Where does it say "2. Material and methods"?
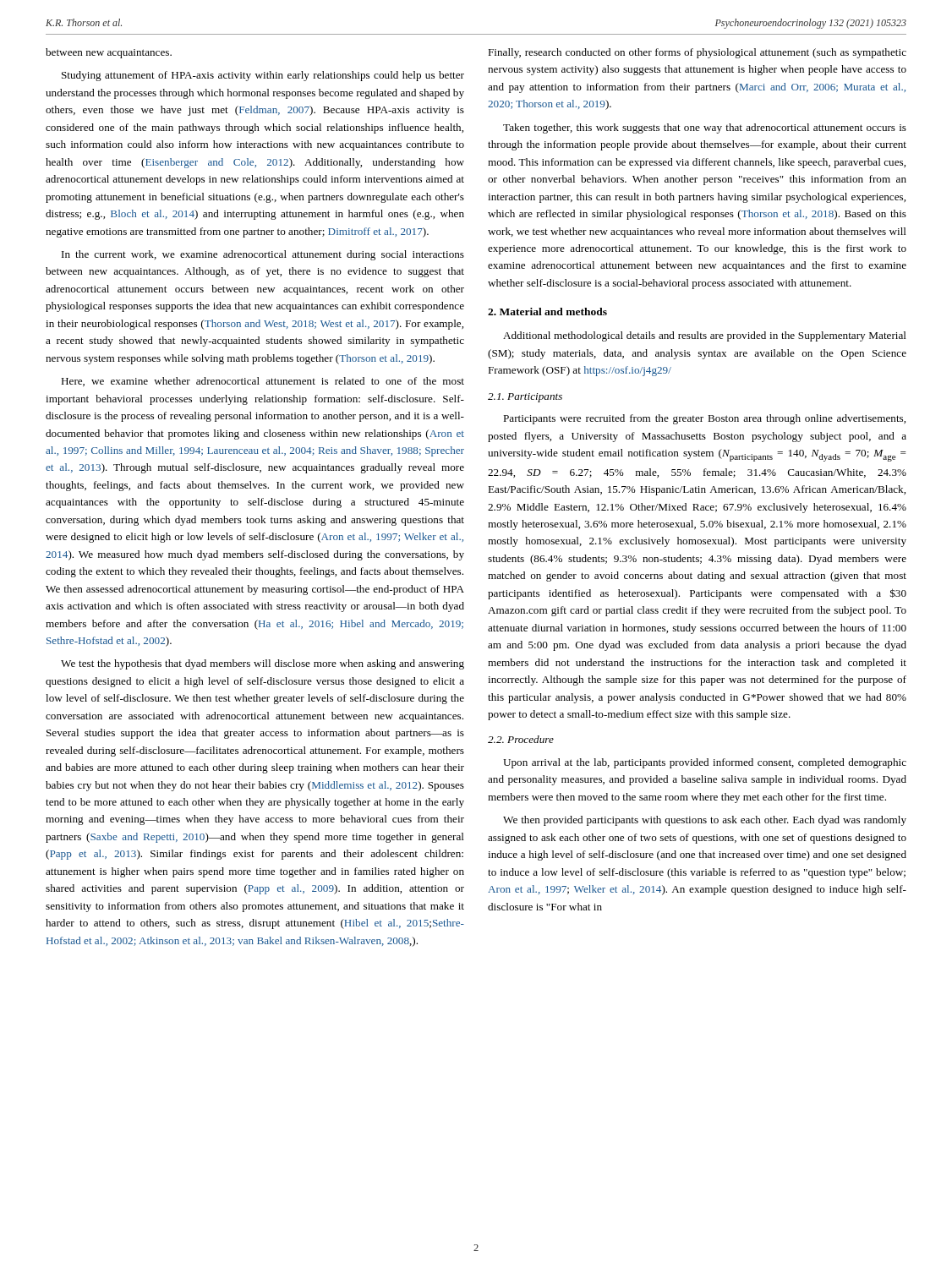The height and width of the screenshot is (1268, 952). (x=547, y=312)
